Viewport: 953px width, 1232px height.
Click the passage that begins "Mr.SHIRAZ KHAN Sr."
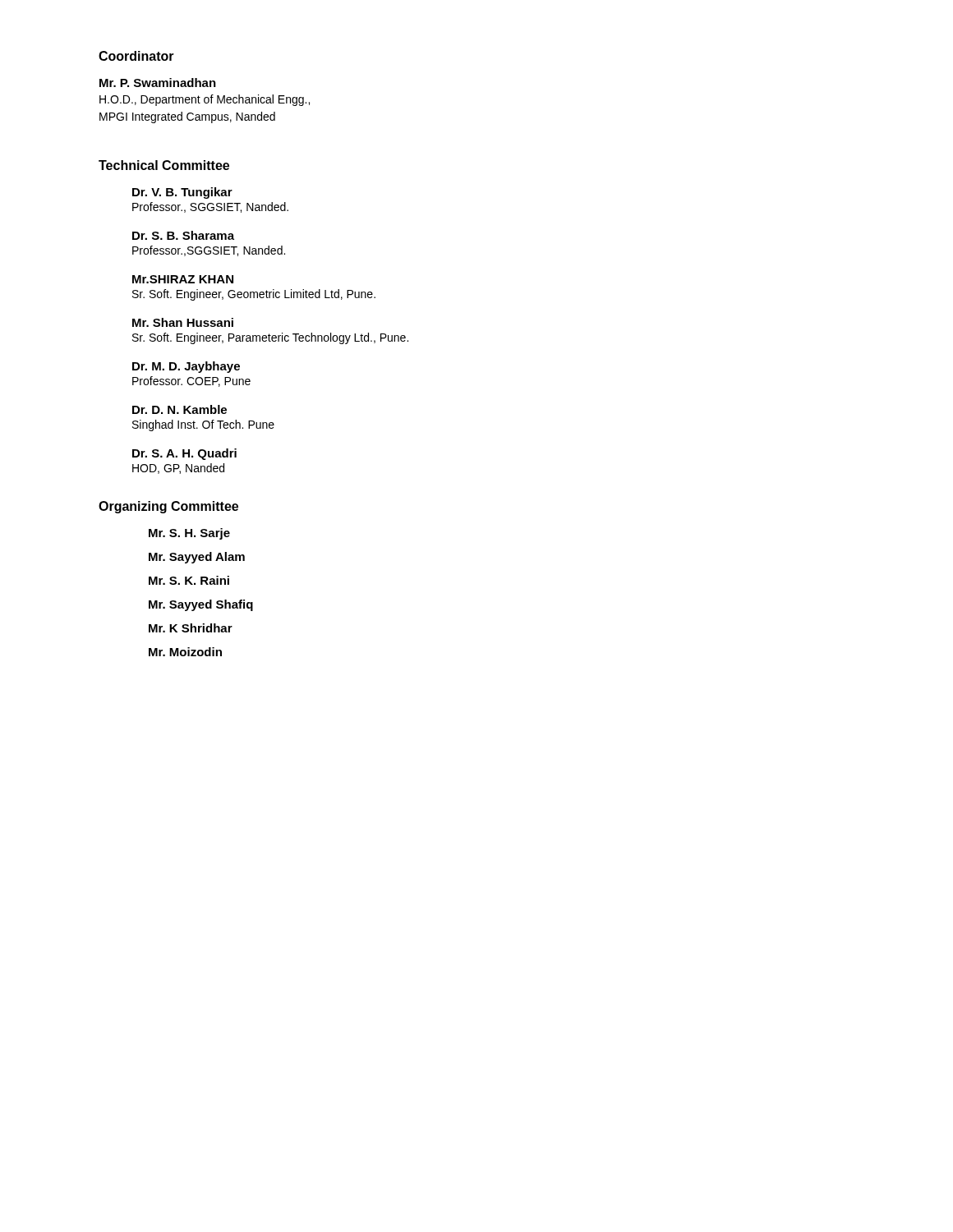[x=183, y=279]
